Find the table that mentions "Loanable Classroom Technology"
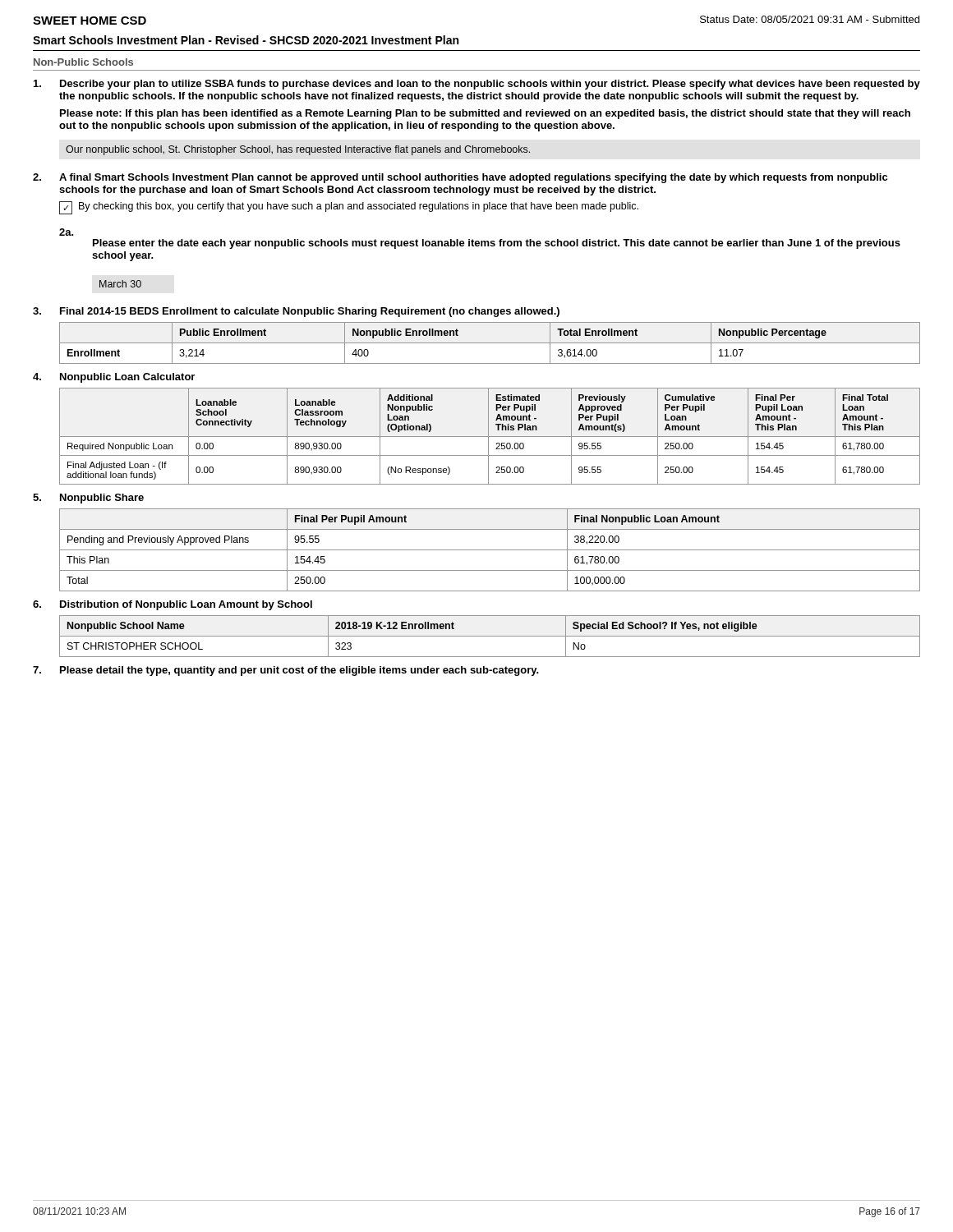Image resolution: width=953 pixels, height=1232 pixels. tap(490, 436)
